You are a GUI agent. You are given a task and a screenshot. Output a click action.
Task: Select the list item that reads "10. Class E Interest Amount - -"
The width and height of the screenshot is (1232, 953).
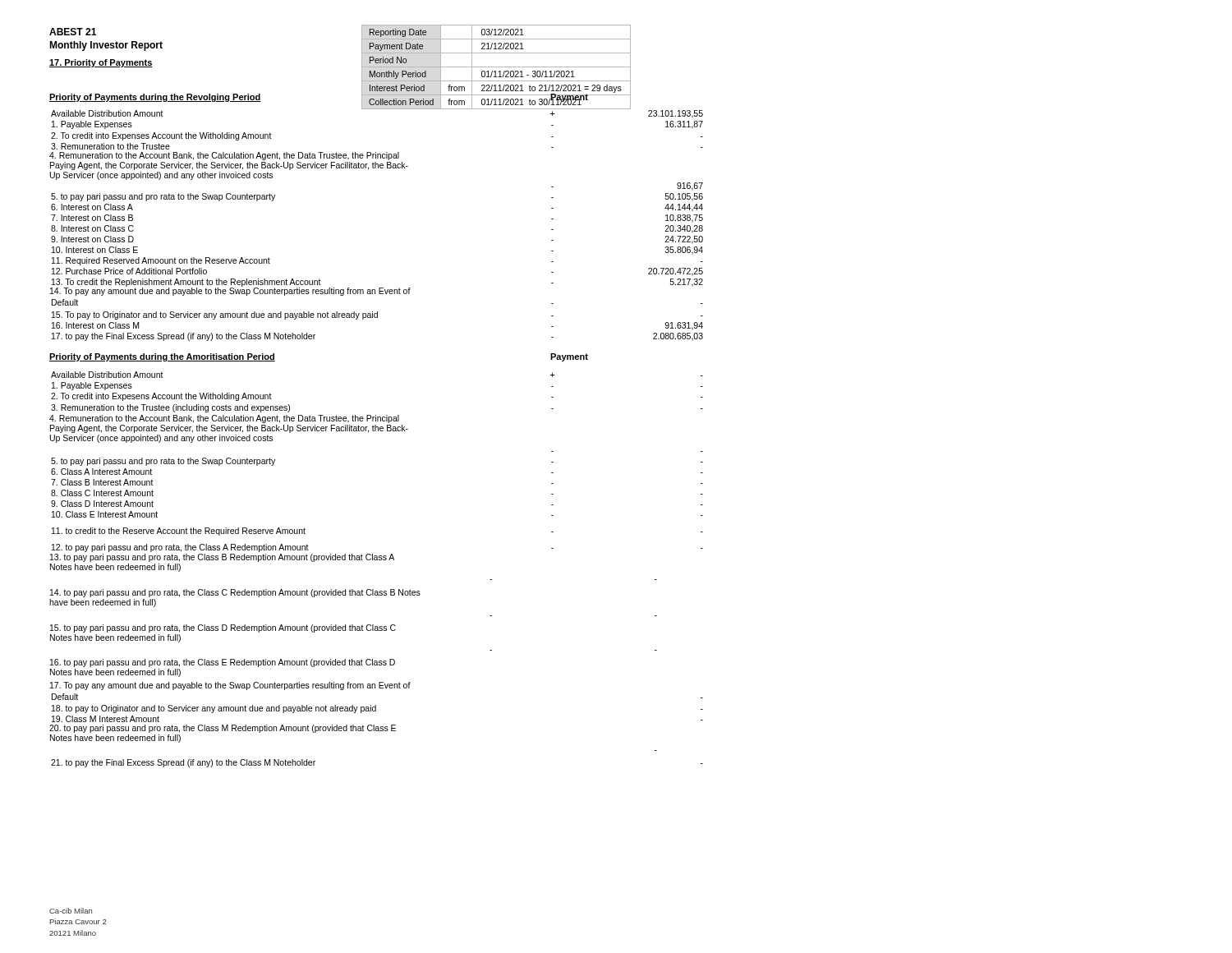pos(110,515)
